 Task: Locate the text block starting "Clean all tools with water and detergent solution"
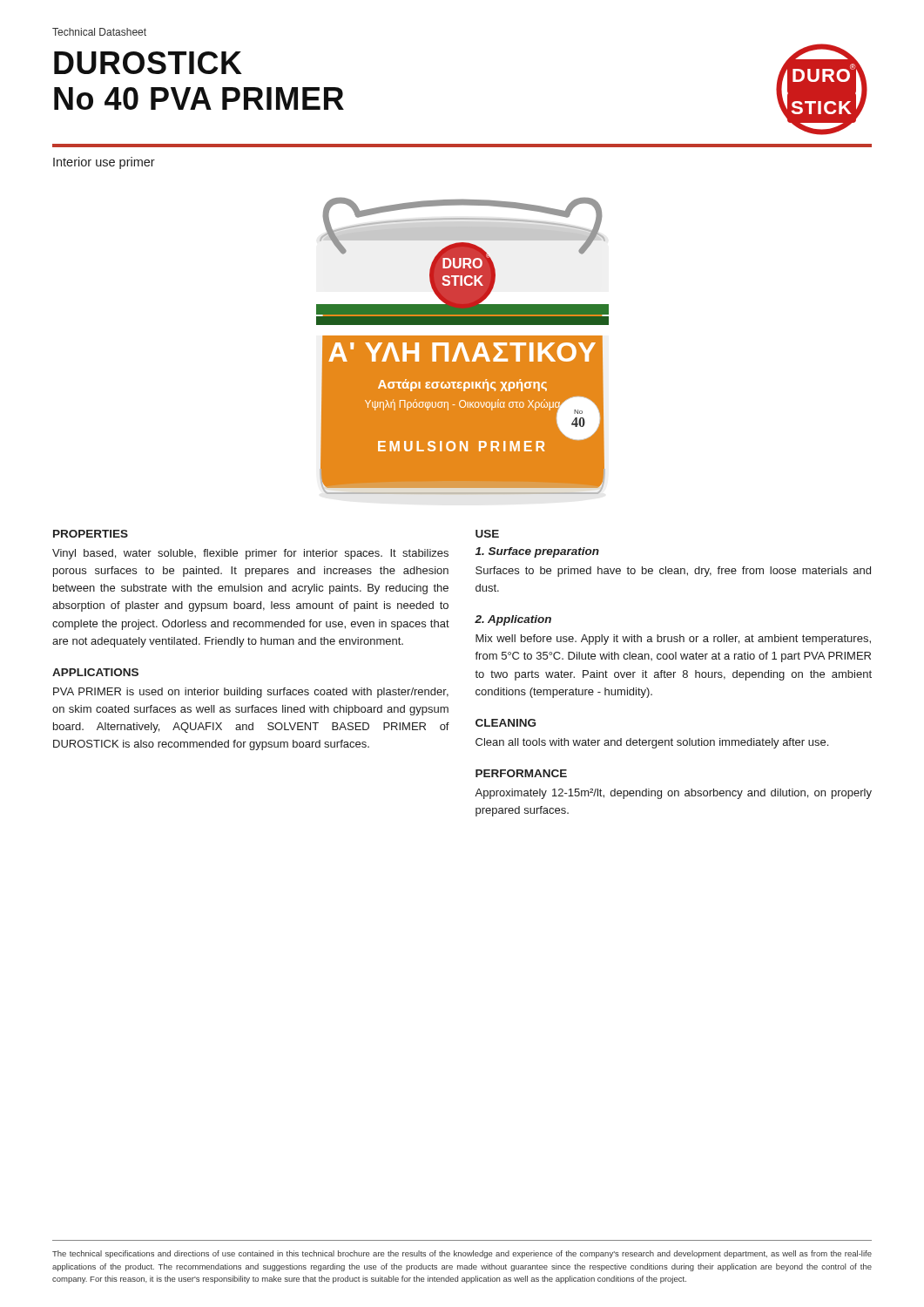(x=652, y=742)
